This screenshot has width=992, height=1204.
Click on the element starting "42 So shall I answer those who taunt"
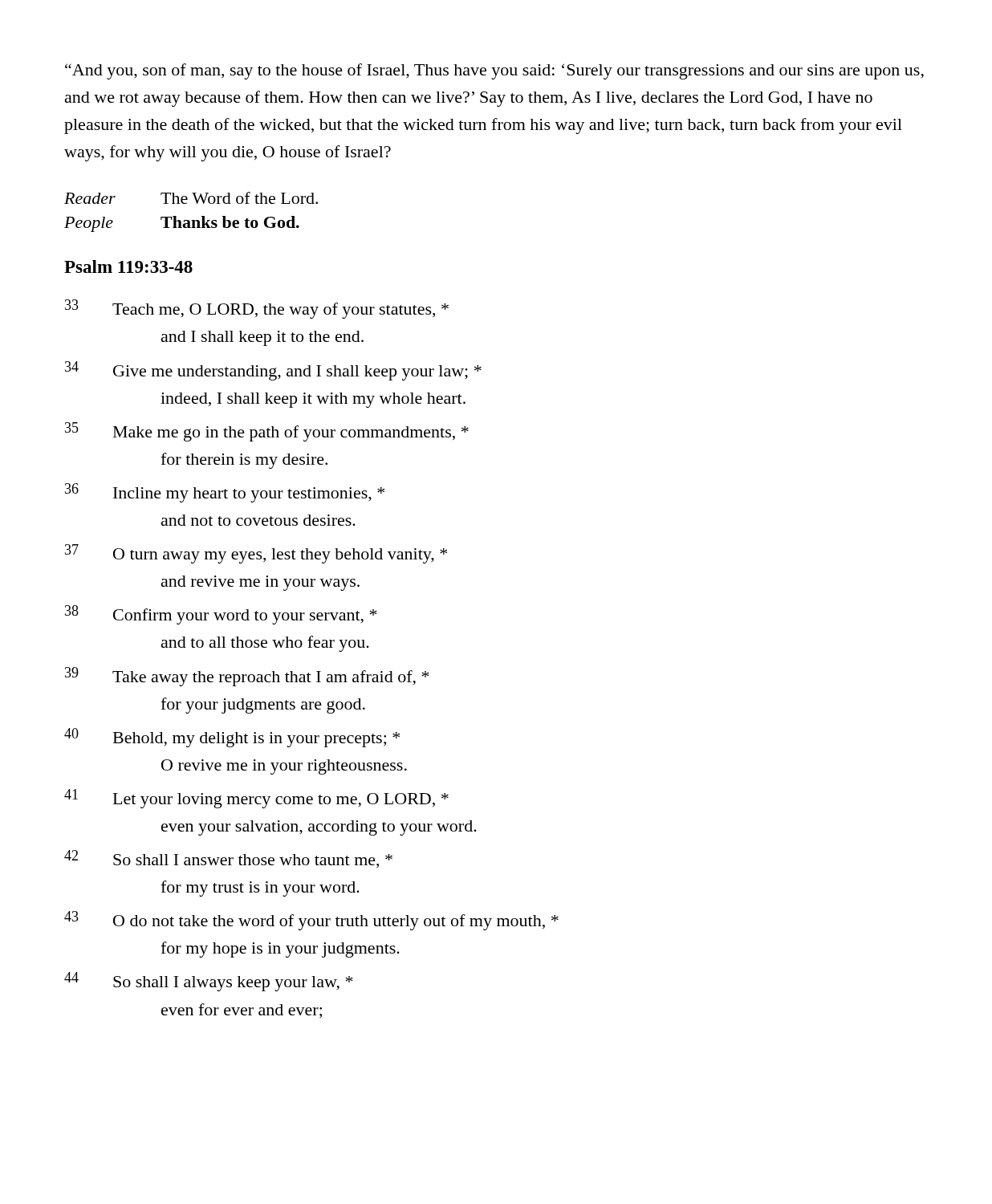(228, 859)
